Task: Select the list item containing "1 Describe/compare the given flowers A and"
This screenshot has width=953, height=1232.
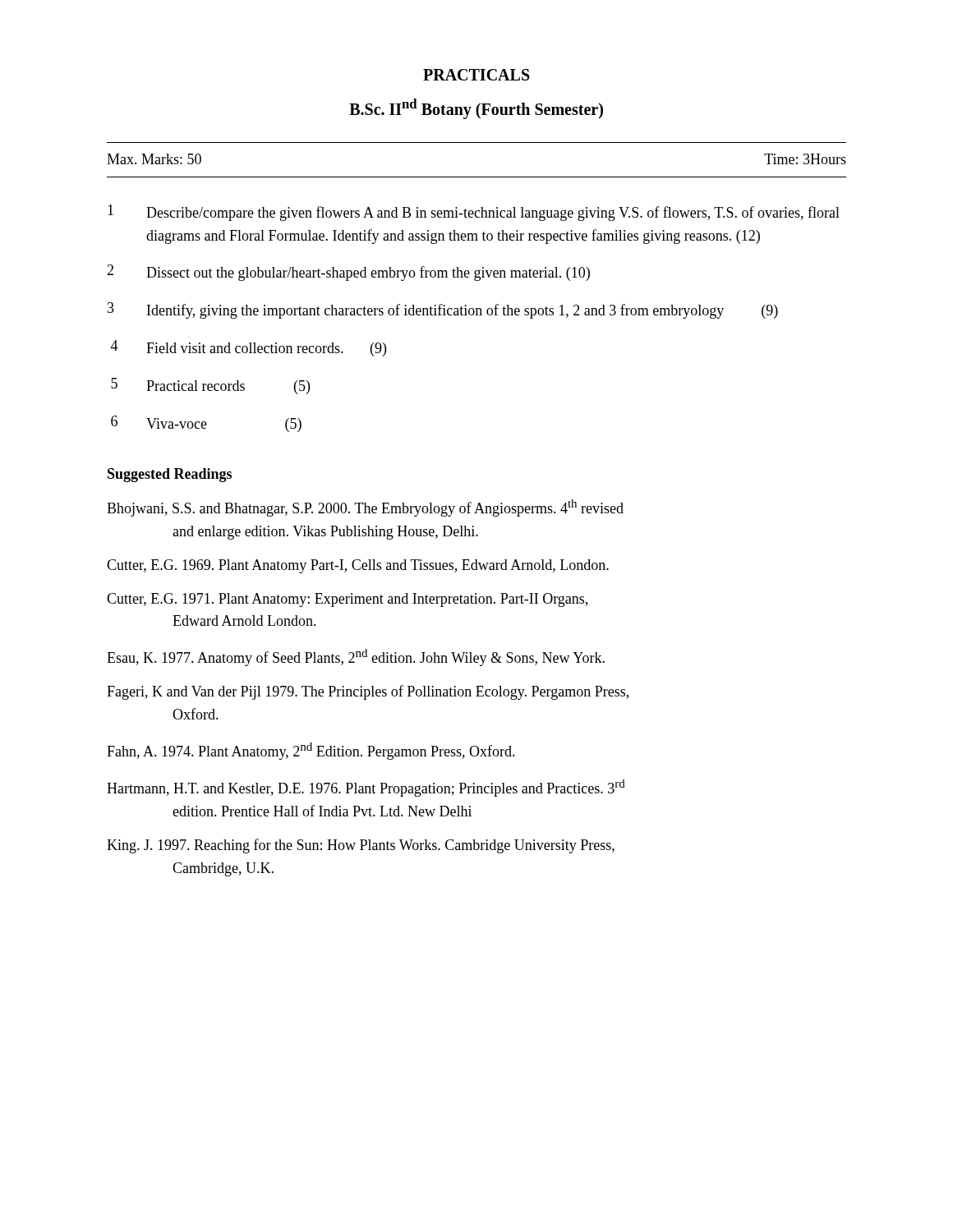Action: click(x=476, y=225)
